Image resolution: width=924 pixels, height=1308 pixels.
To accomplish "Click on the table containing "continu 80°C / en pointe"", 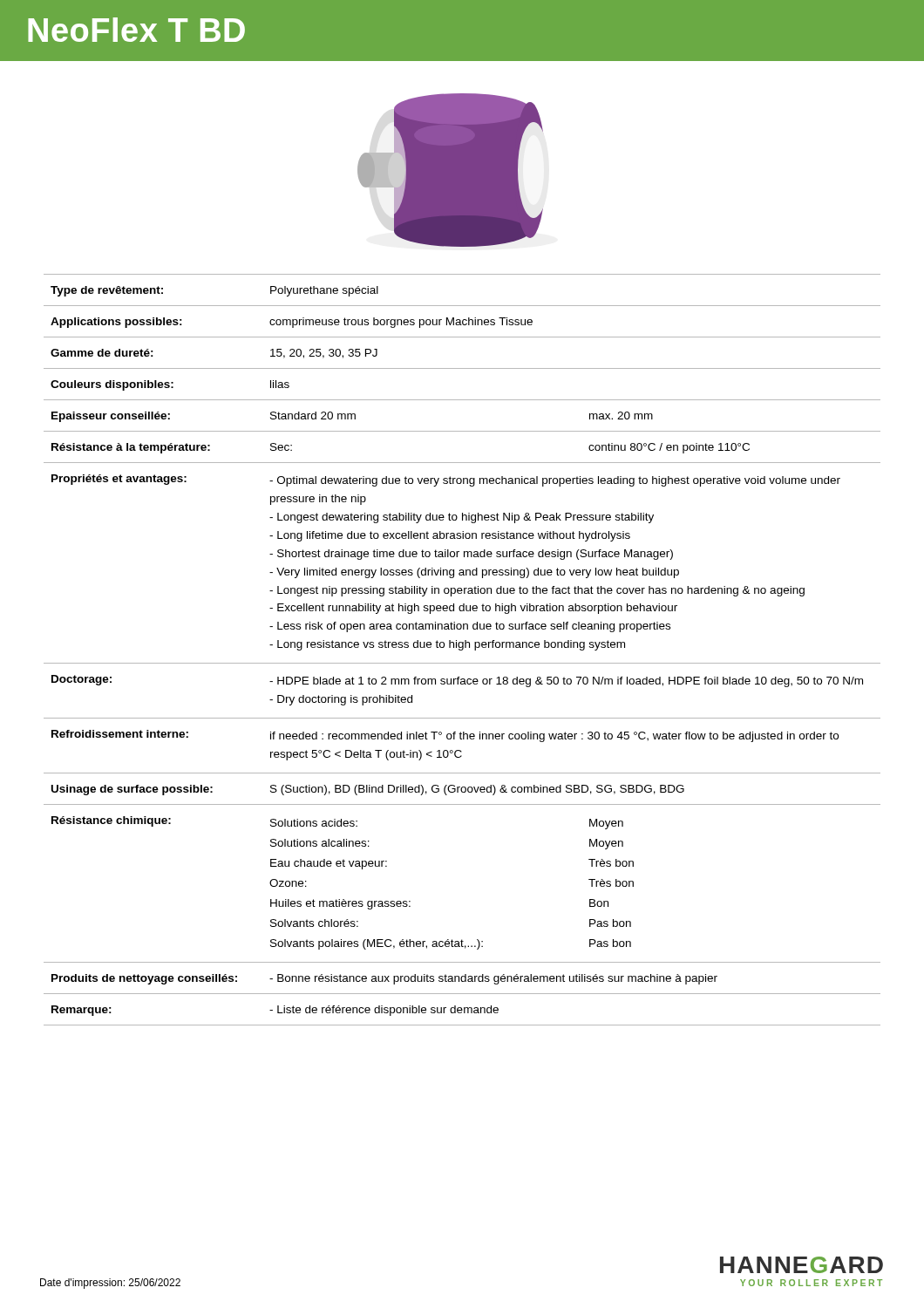I will point(462,650).
